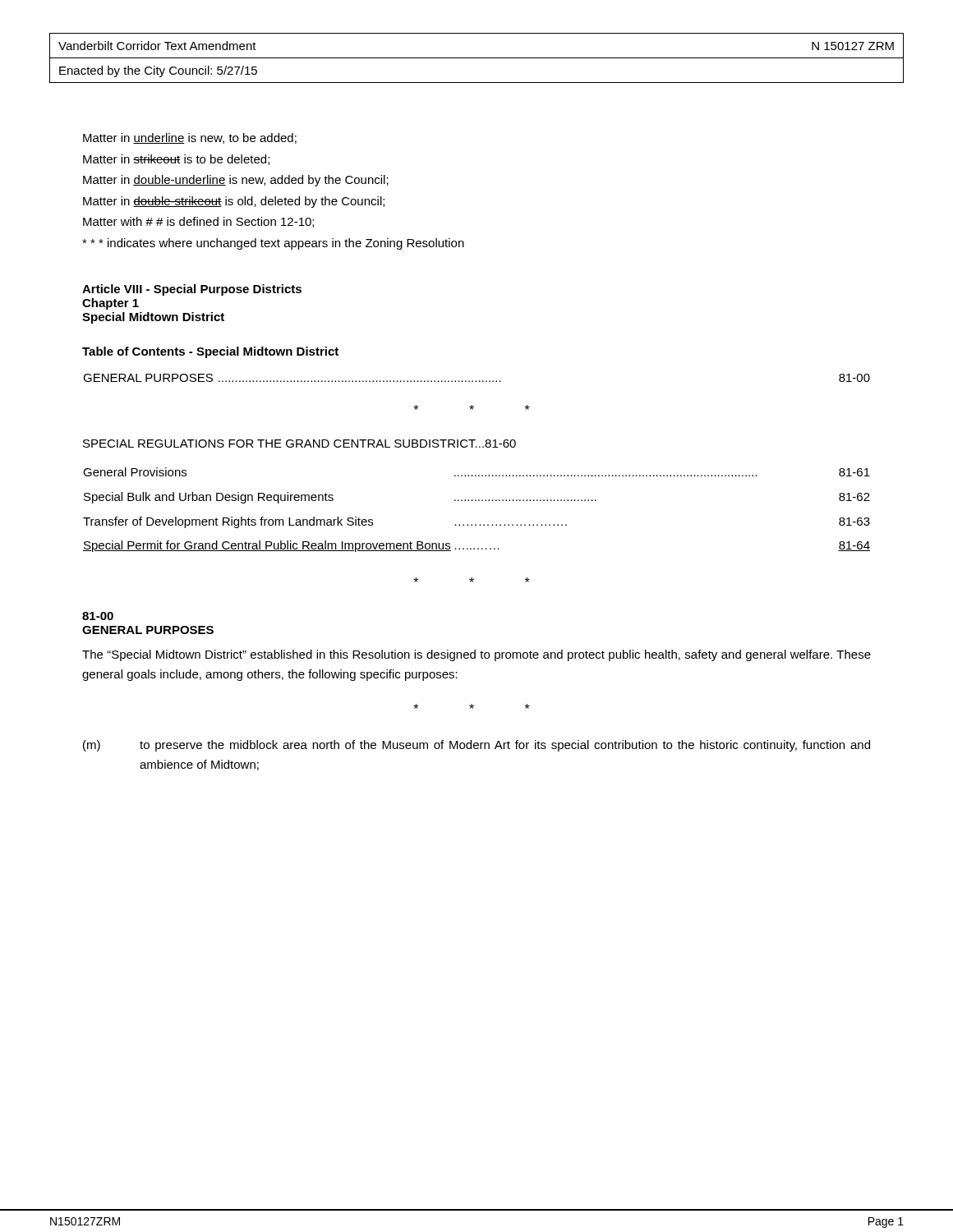Navigate to the block starting "GENERAL PURPOSES ................................................................................... 81-00"
This screenshot has width=953, height=1232.
[x=476, y=377]
